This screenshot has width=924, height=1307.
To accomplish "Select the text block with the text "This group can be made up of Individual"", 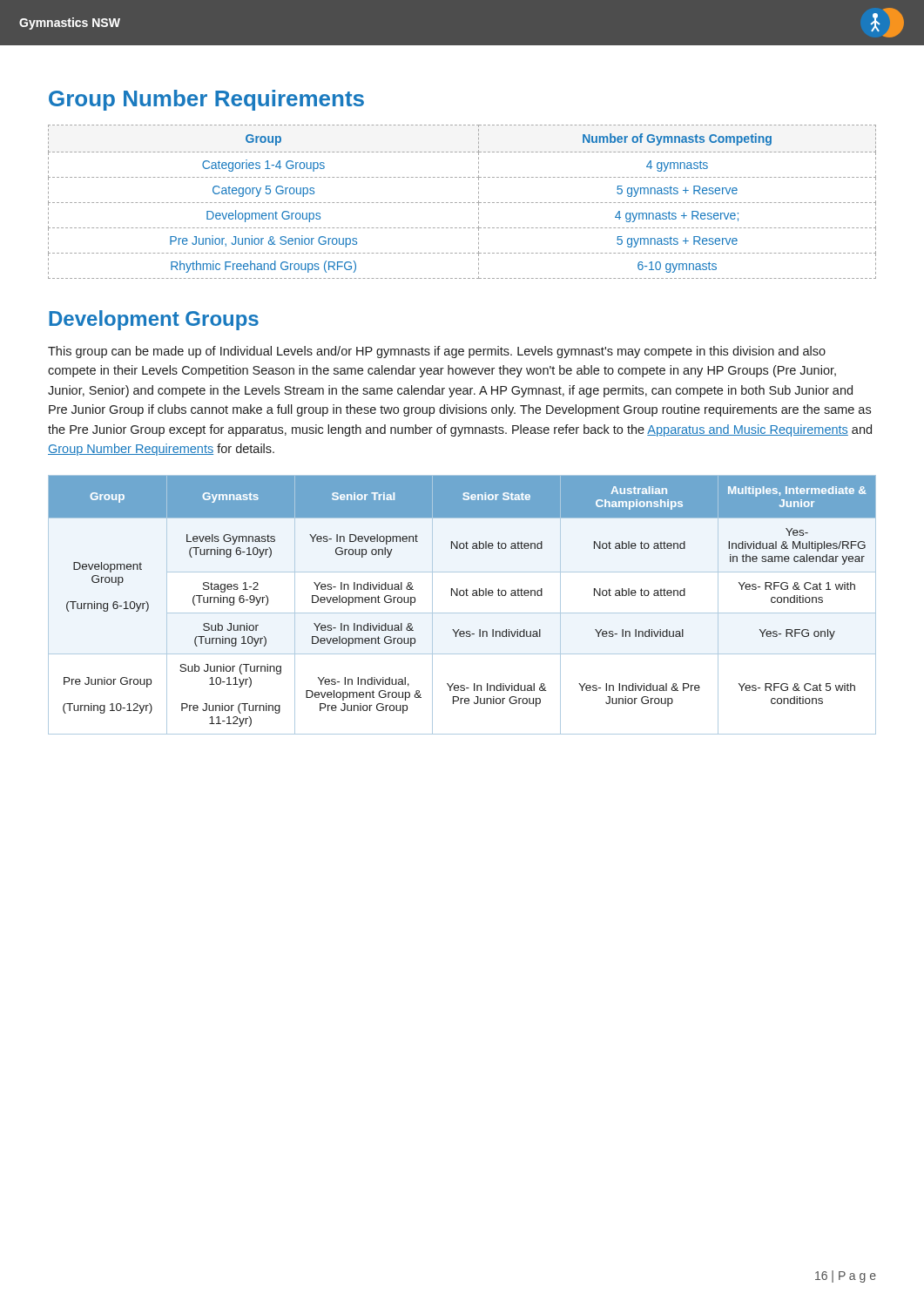I will point(460,400).
